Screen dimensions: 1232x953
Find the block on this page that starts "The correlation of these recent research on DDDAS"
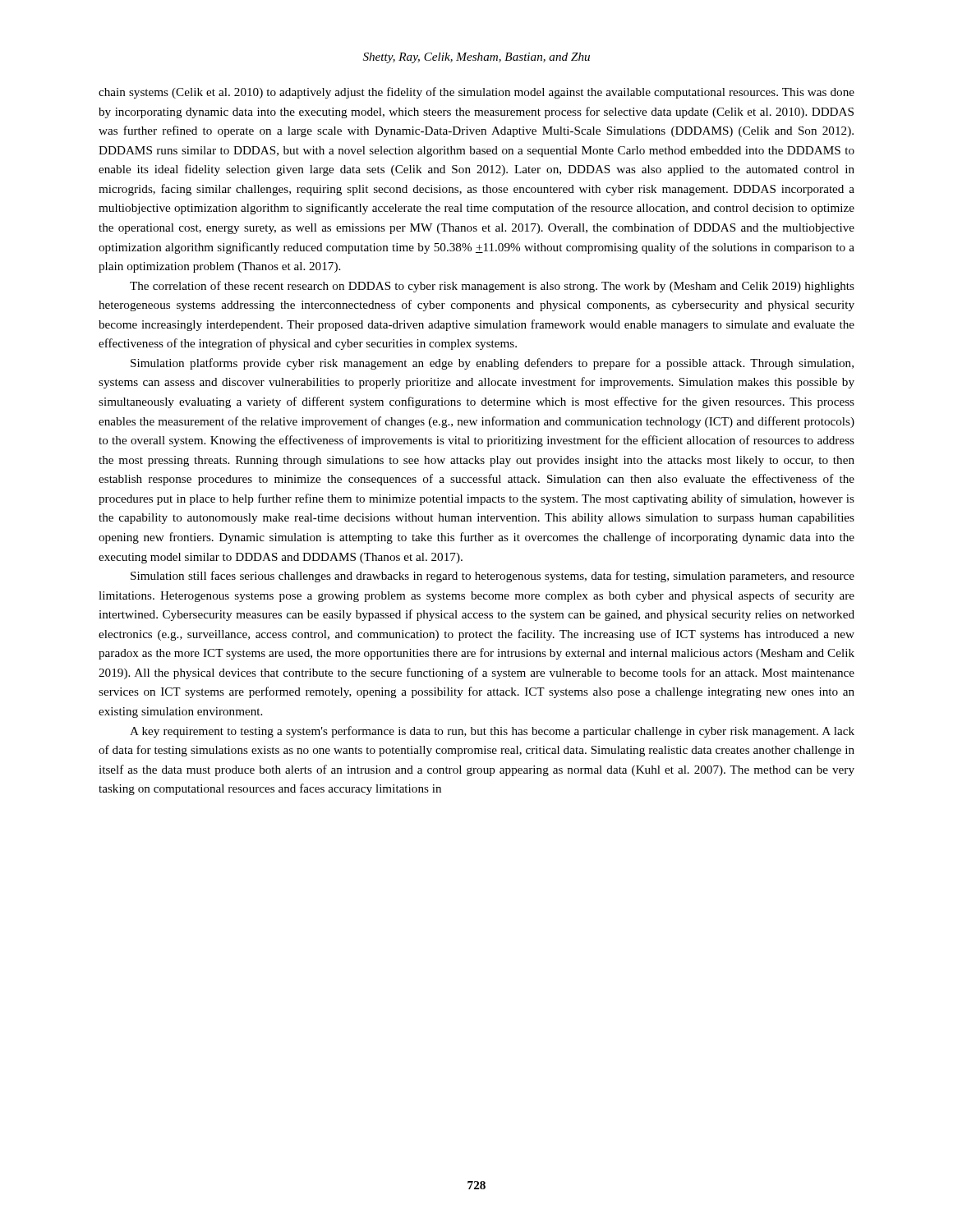tap(476, 314)
